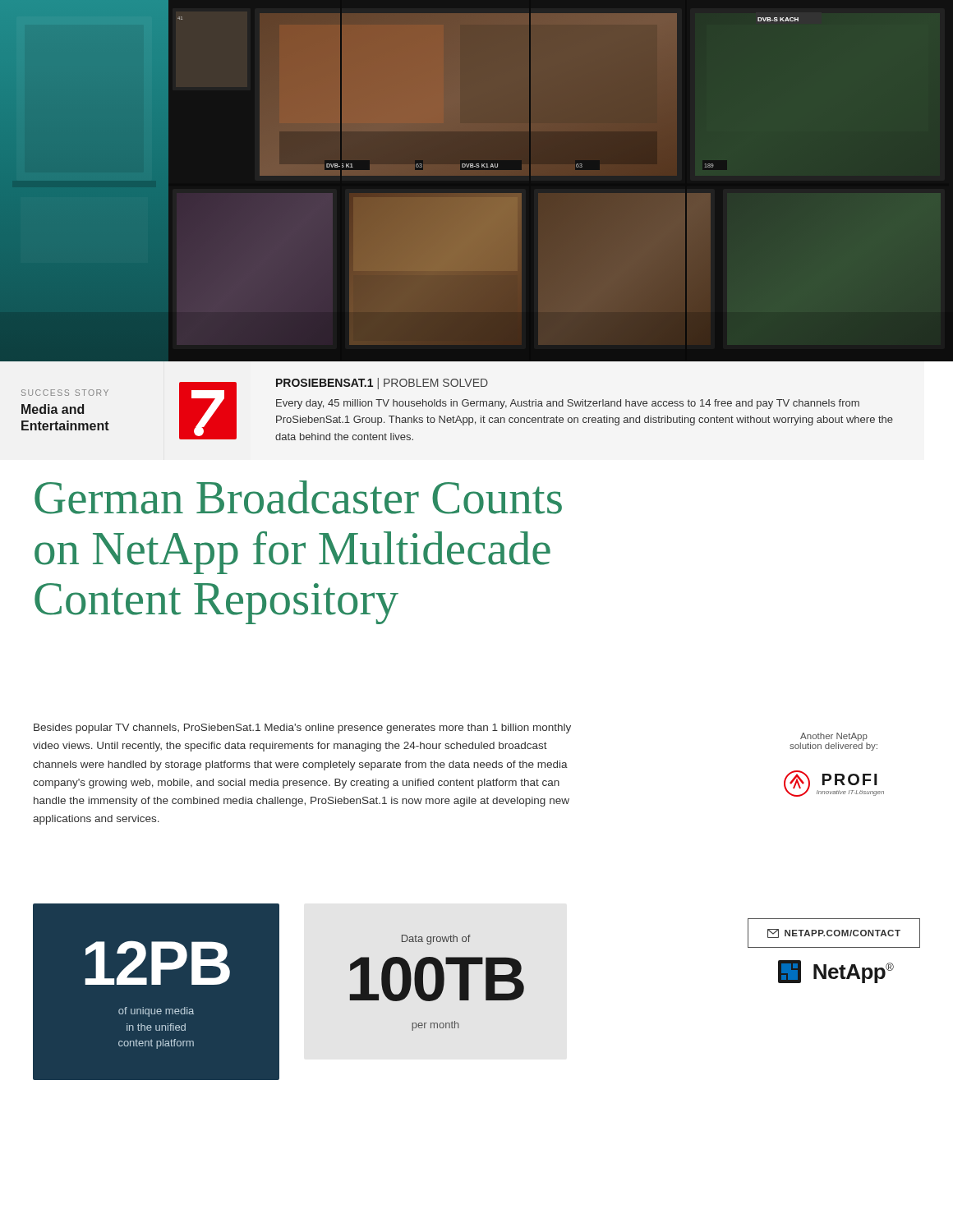953x1232 pixels.
Task: Point to the region starting "Another NetAppsolution delivered by:"
Action: [834, 741]
